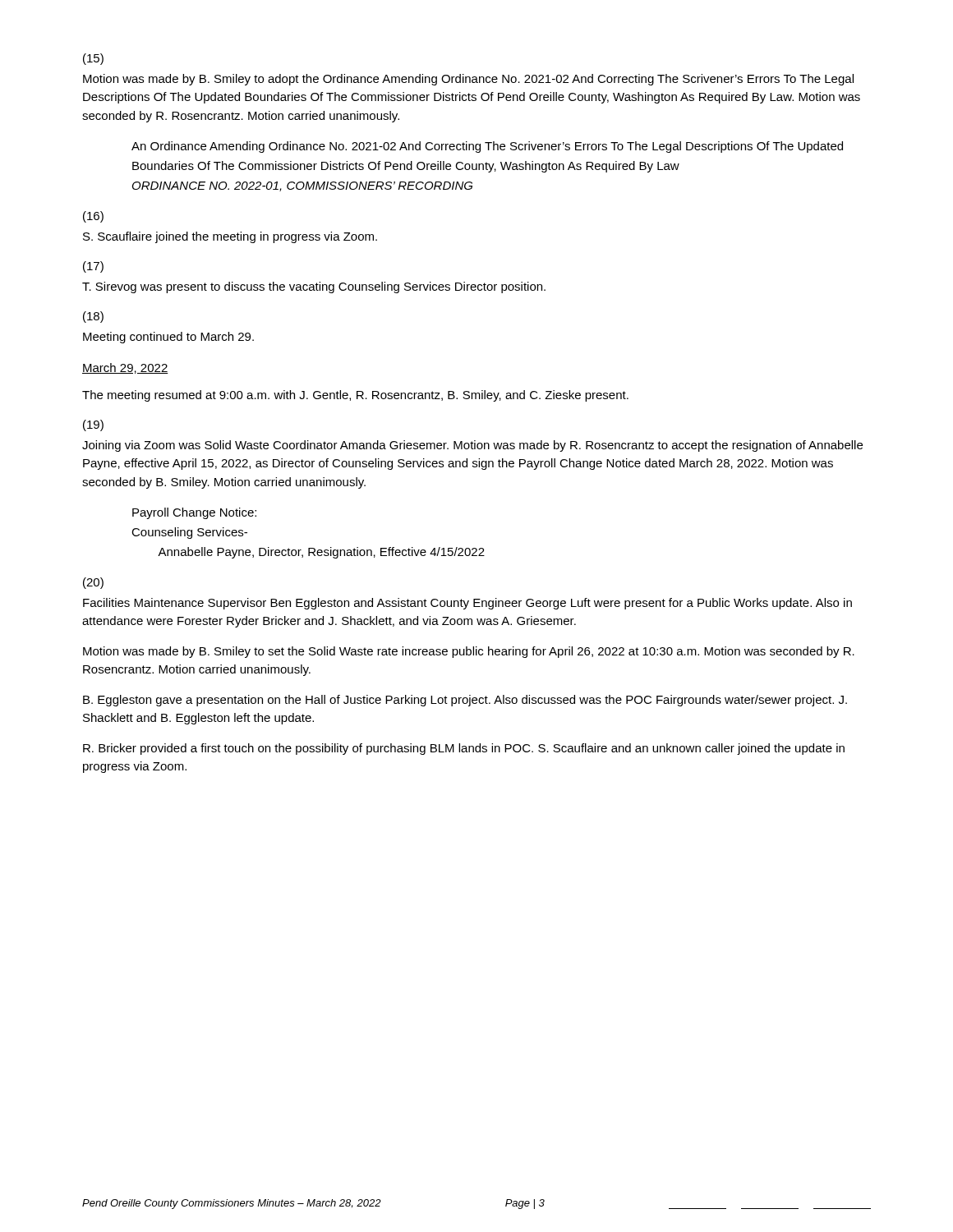Viewport: 953px width, 1232px height.
Task: Point to the element starting "Joining via Zoom was Solid Waste"
Action: point(473,463)
